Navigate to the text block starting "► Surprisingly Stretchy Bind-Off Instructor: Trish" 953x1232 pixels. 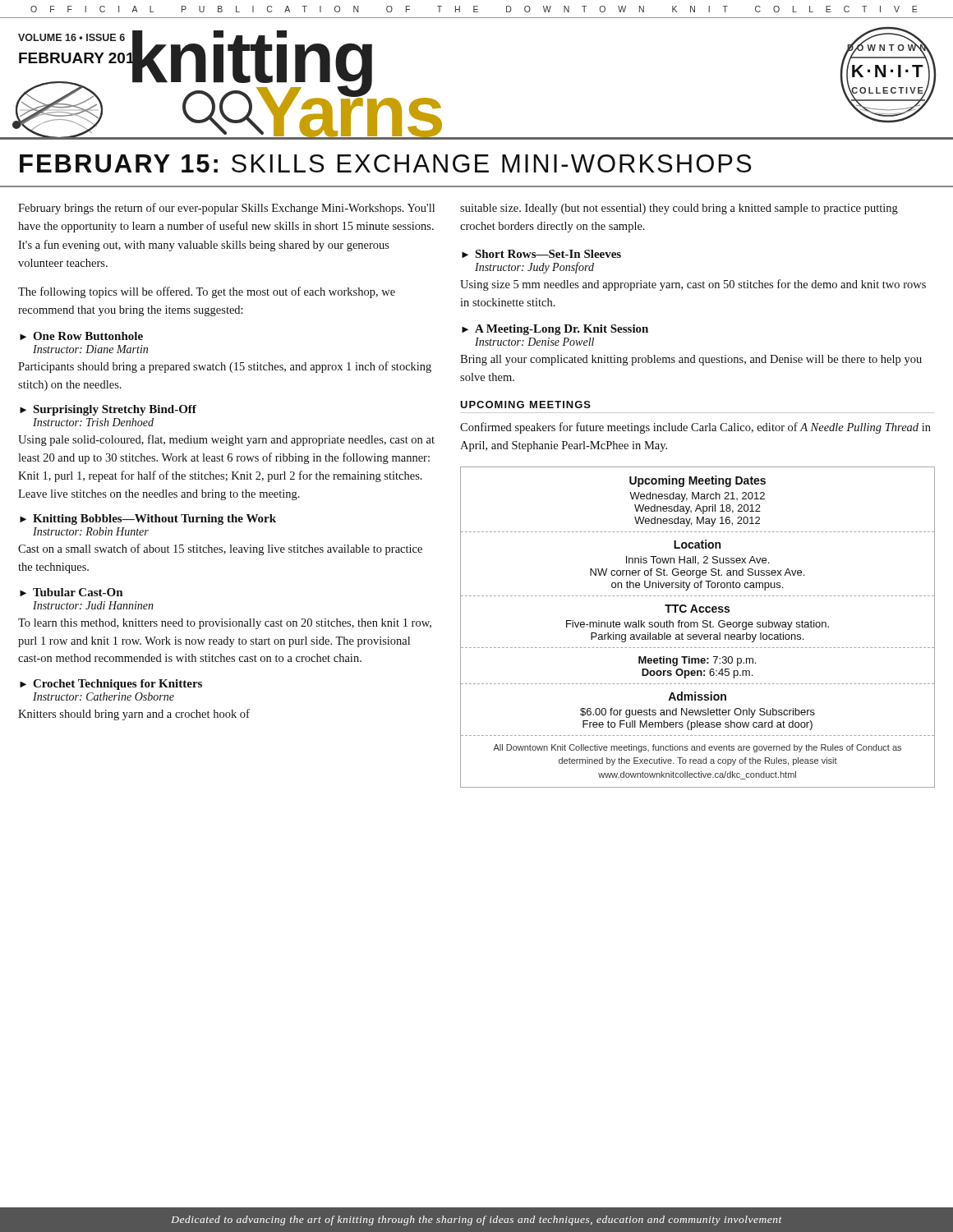(227, 453)
